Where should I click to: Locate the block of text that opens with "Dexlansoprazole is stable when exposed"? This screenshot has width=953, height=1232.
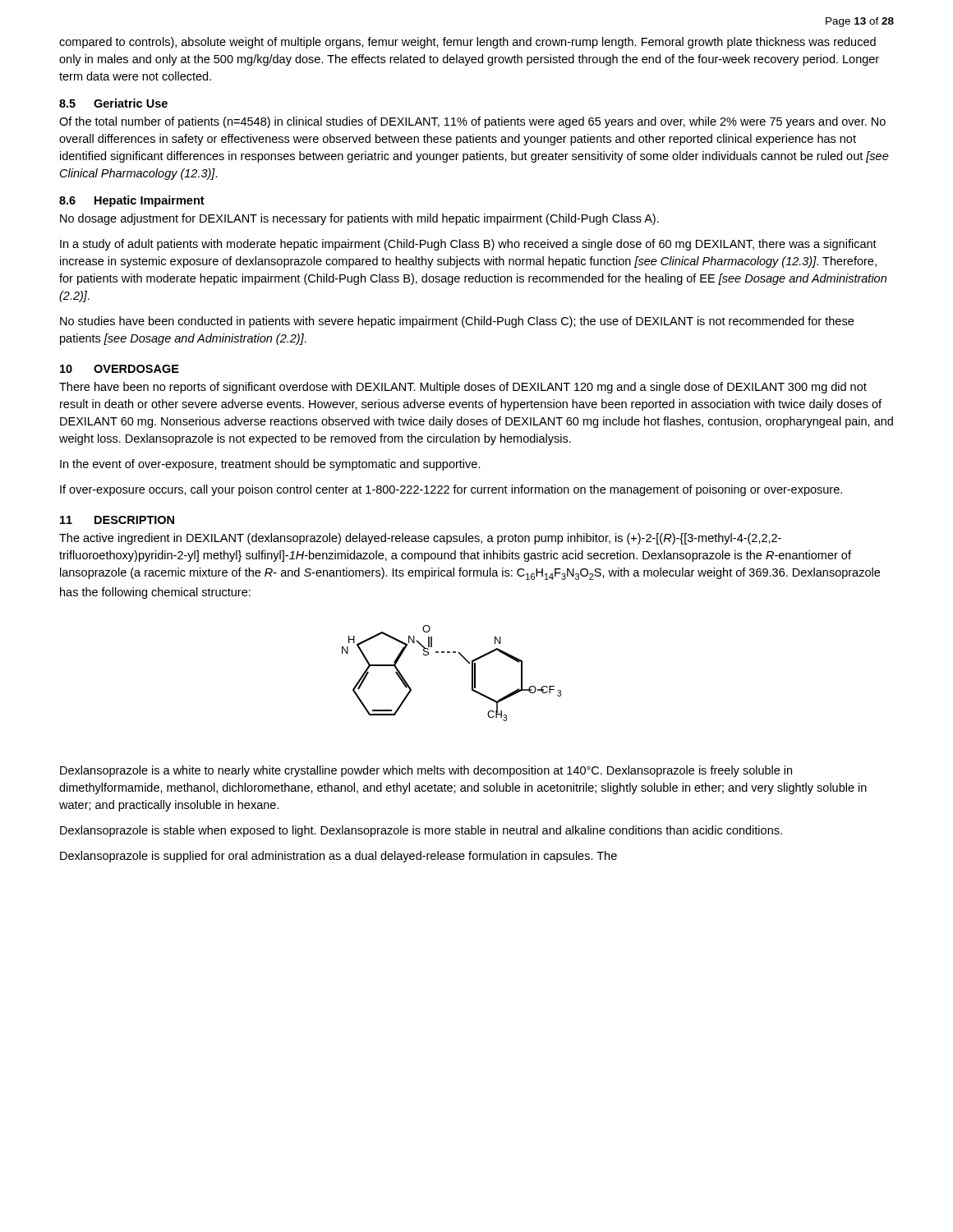[476, 831]
